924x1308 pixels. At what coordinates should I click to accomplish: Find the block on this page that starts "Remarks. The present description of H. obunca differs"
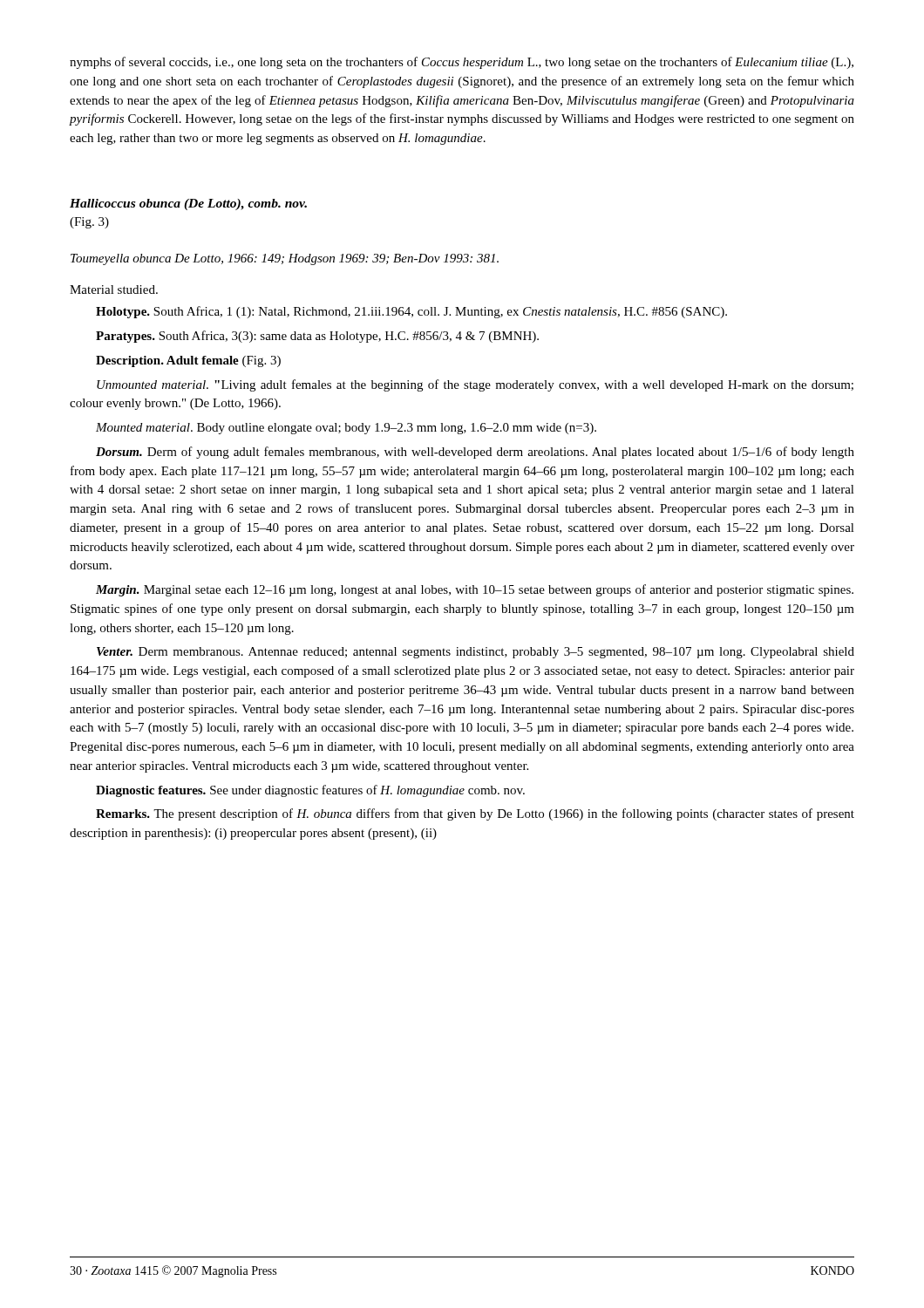click(x=462, y=823)
